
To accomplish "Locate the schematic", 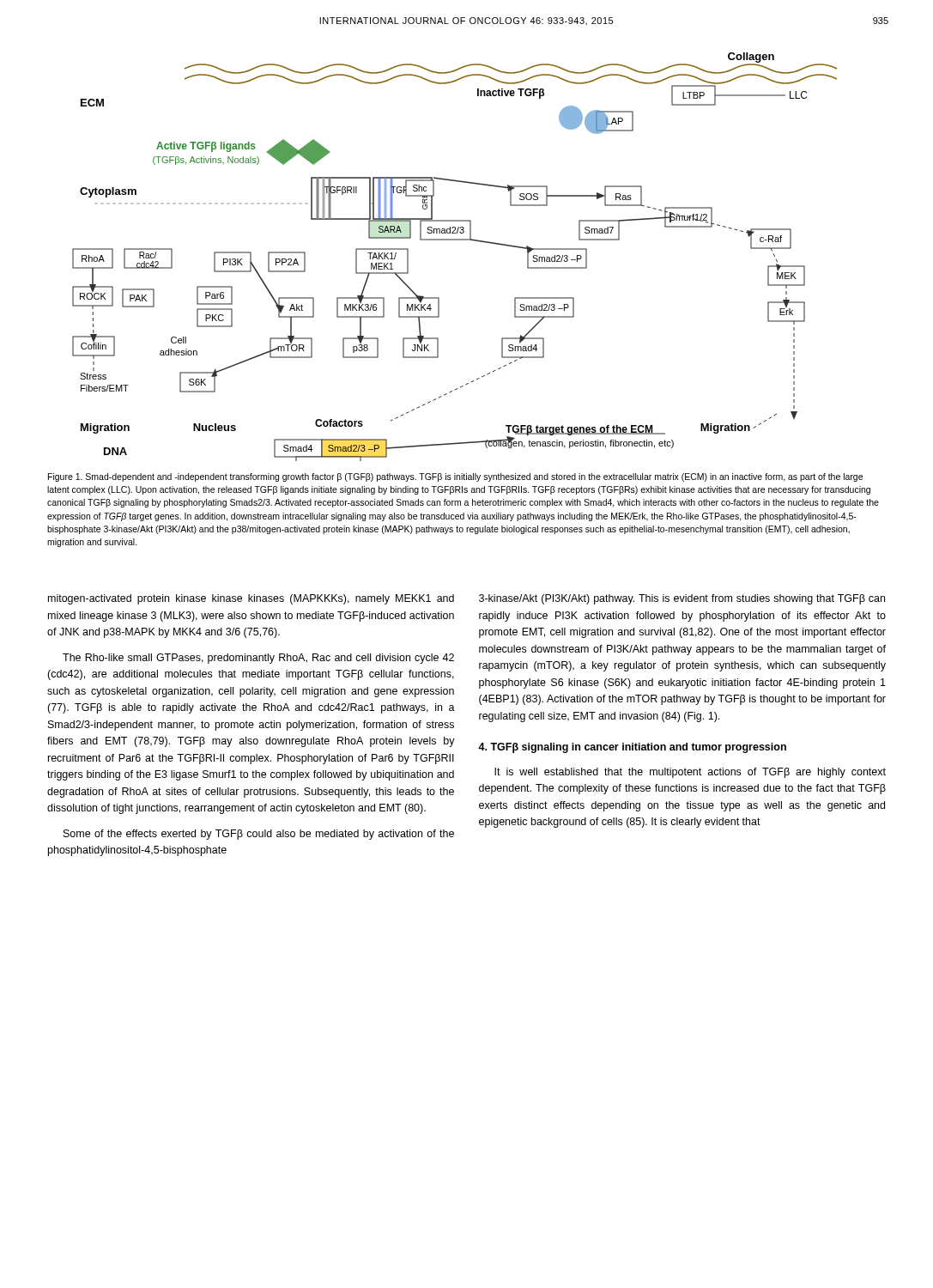I will 466,249.
